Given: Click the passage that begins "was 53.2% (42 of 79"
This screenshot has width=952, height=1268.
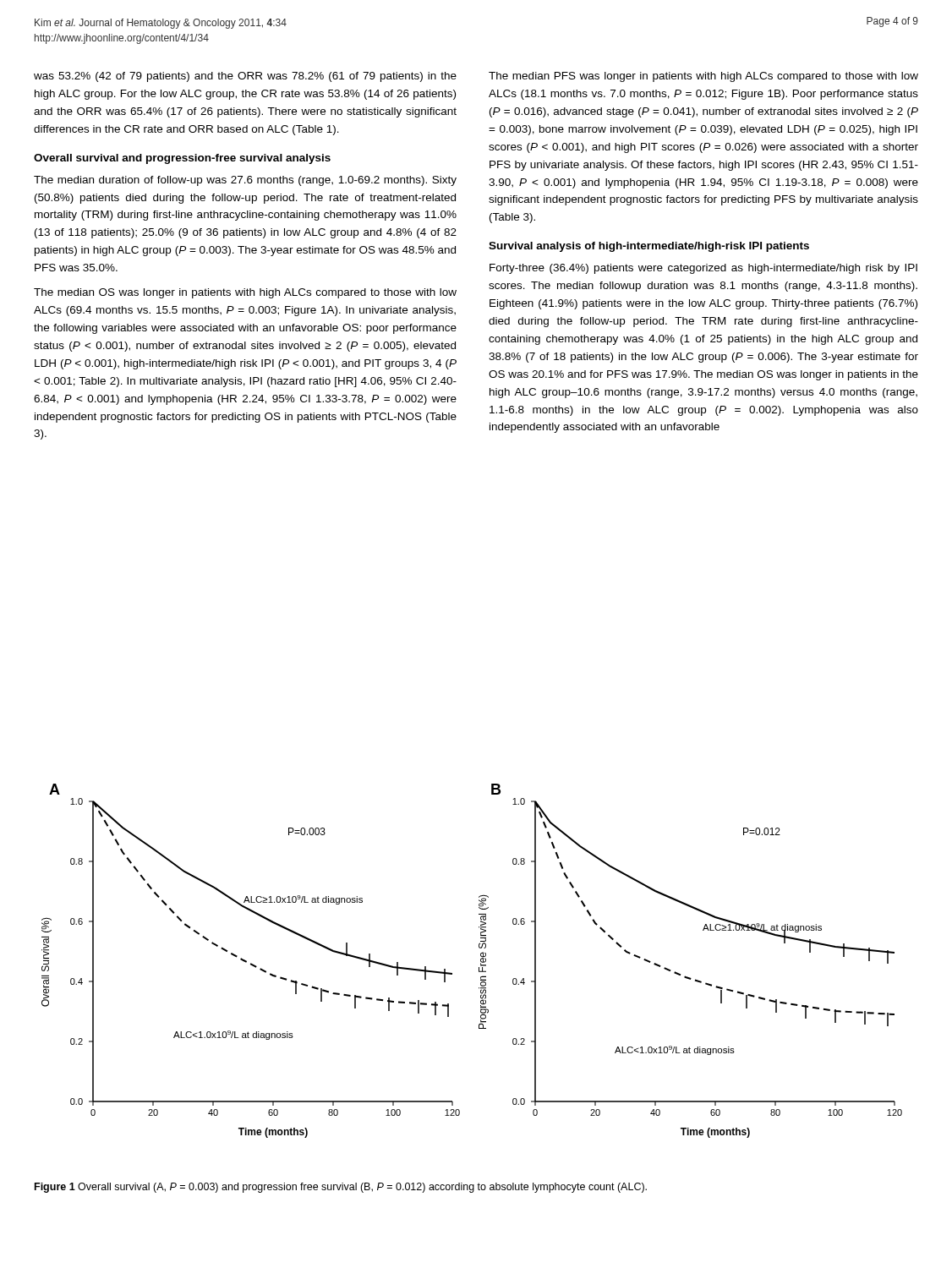Looking at the screenshot, I should pos(245,103).
